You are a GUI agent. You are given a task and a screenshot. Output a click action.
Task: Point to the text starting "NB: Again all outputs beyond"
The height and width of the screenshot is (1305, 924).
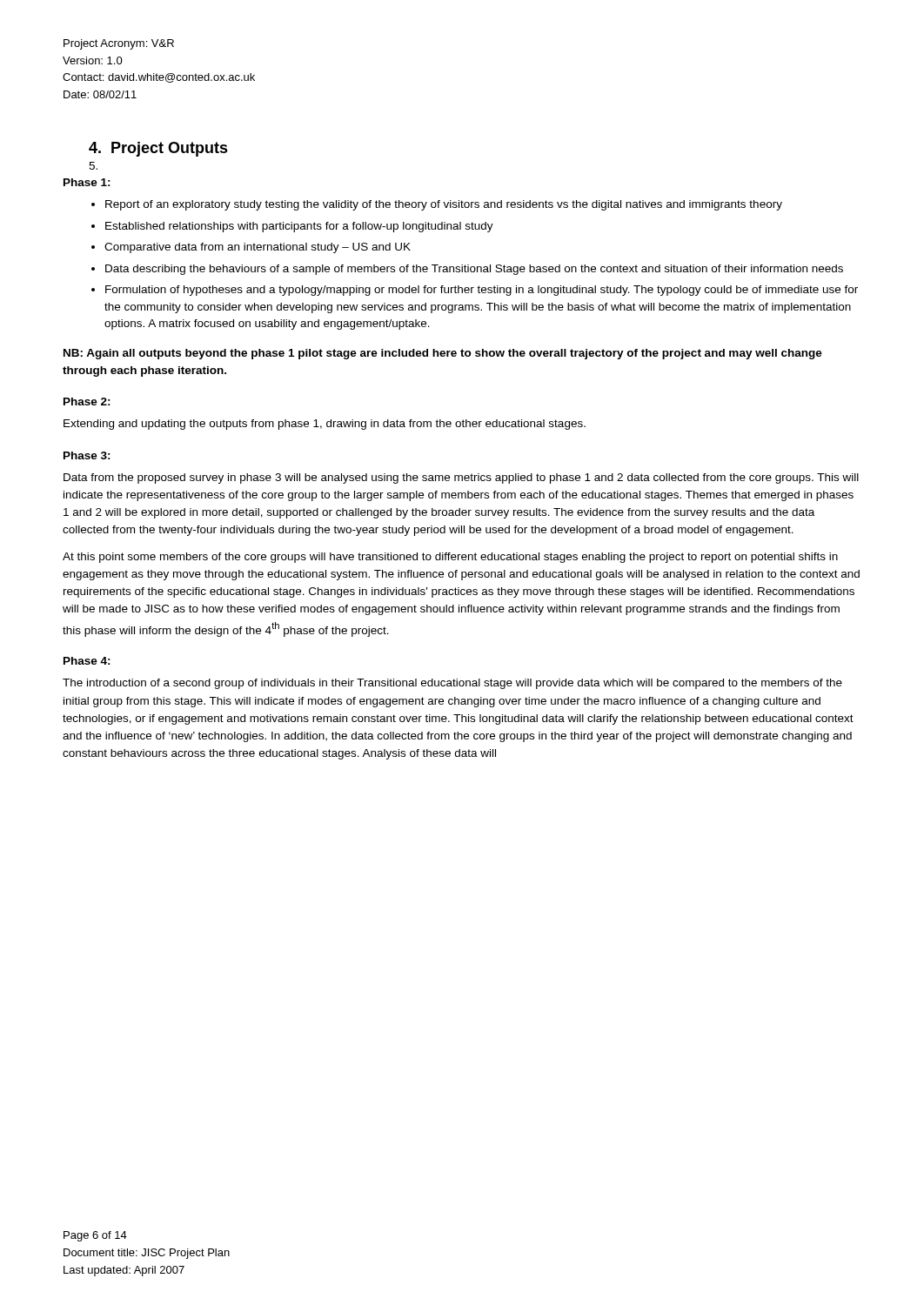tap(442, 362)
